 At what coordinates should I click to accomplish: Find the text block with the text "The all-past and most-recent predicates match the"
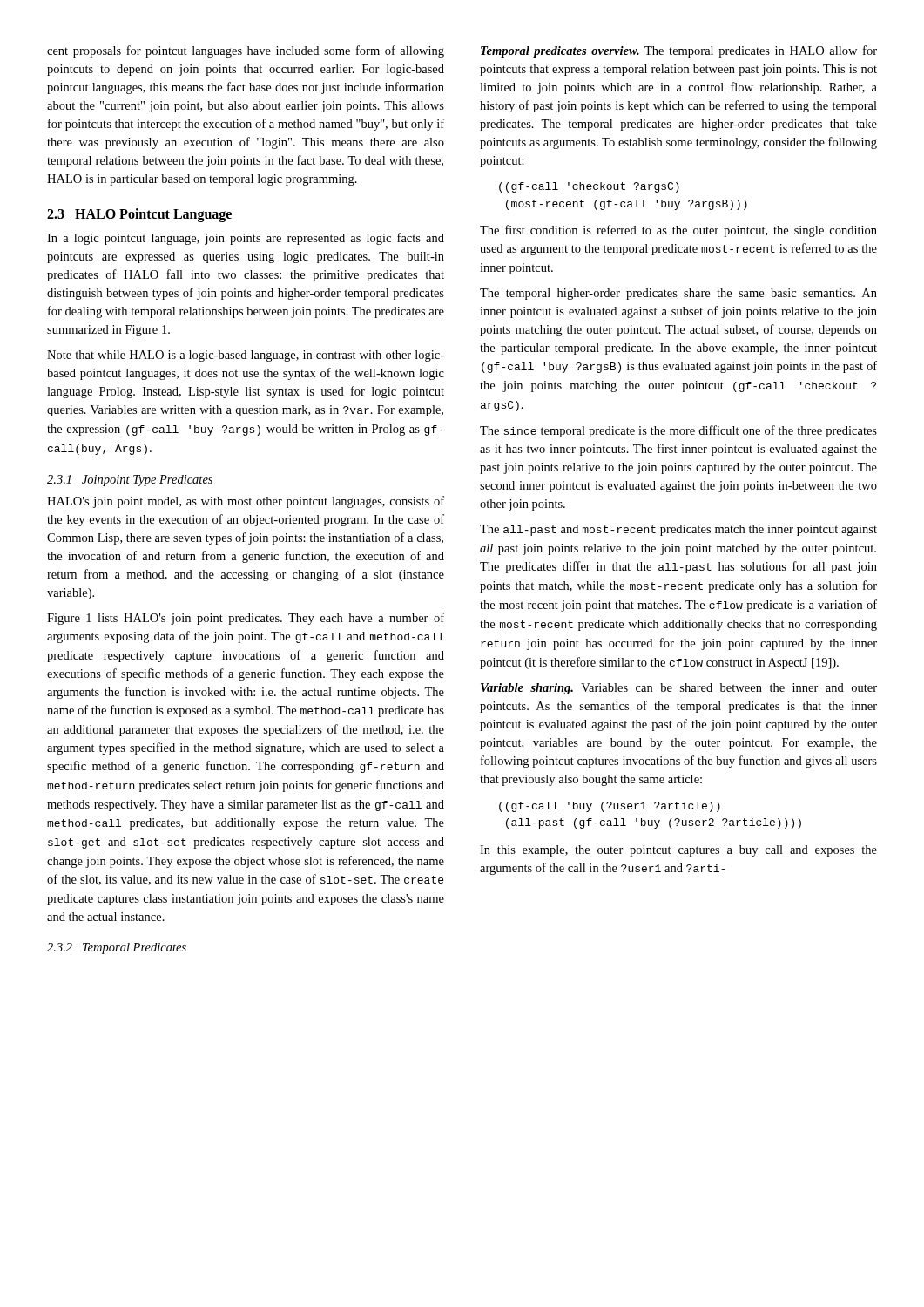point(678,596)
